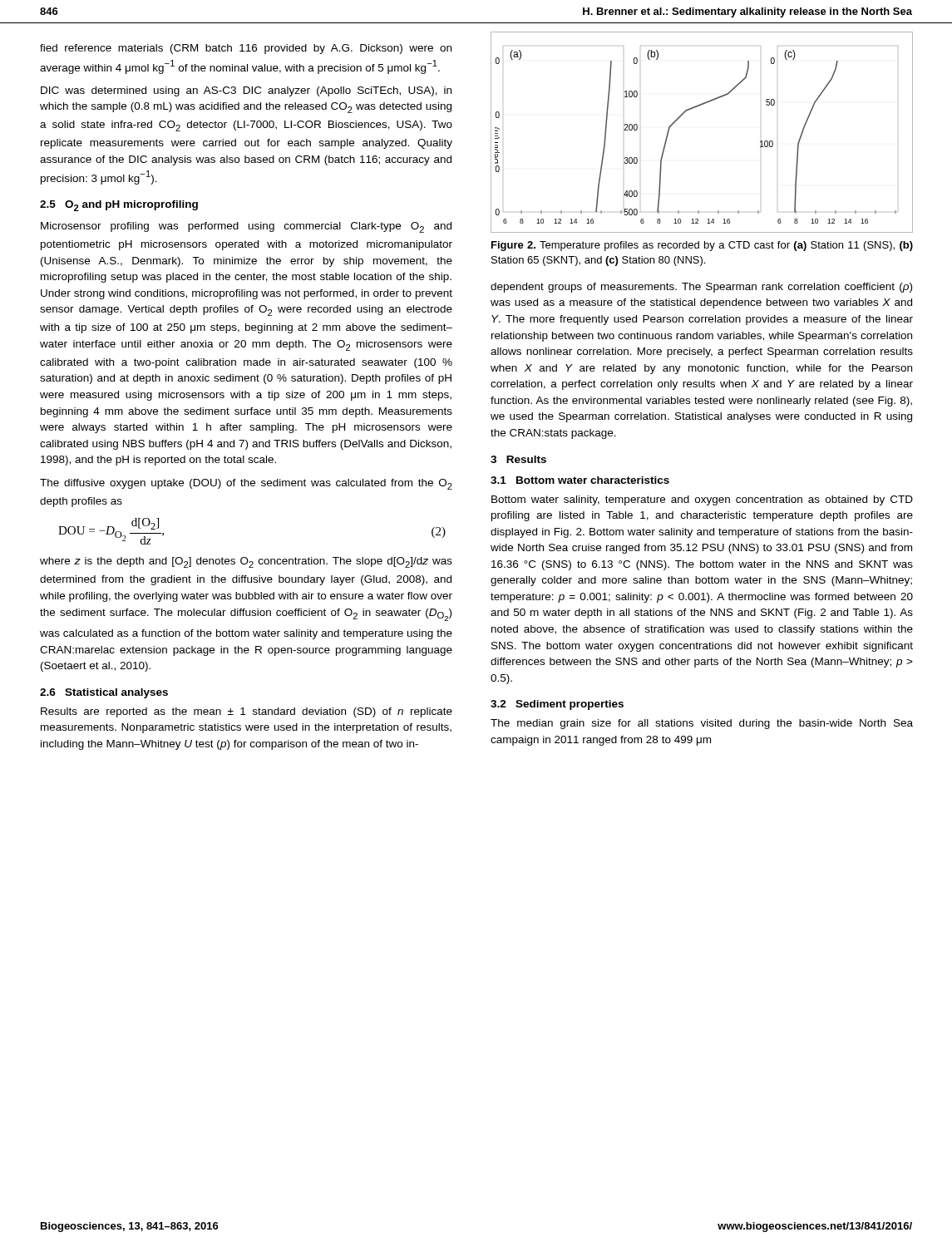Select the caption that says "Figure 2. Temperature profiles as recorded by a"
Viewport: 952px width, 1247px height.
pyautogui.click(x=702, y=252)
